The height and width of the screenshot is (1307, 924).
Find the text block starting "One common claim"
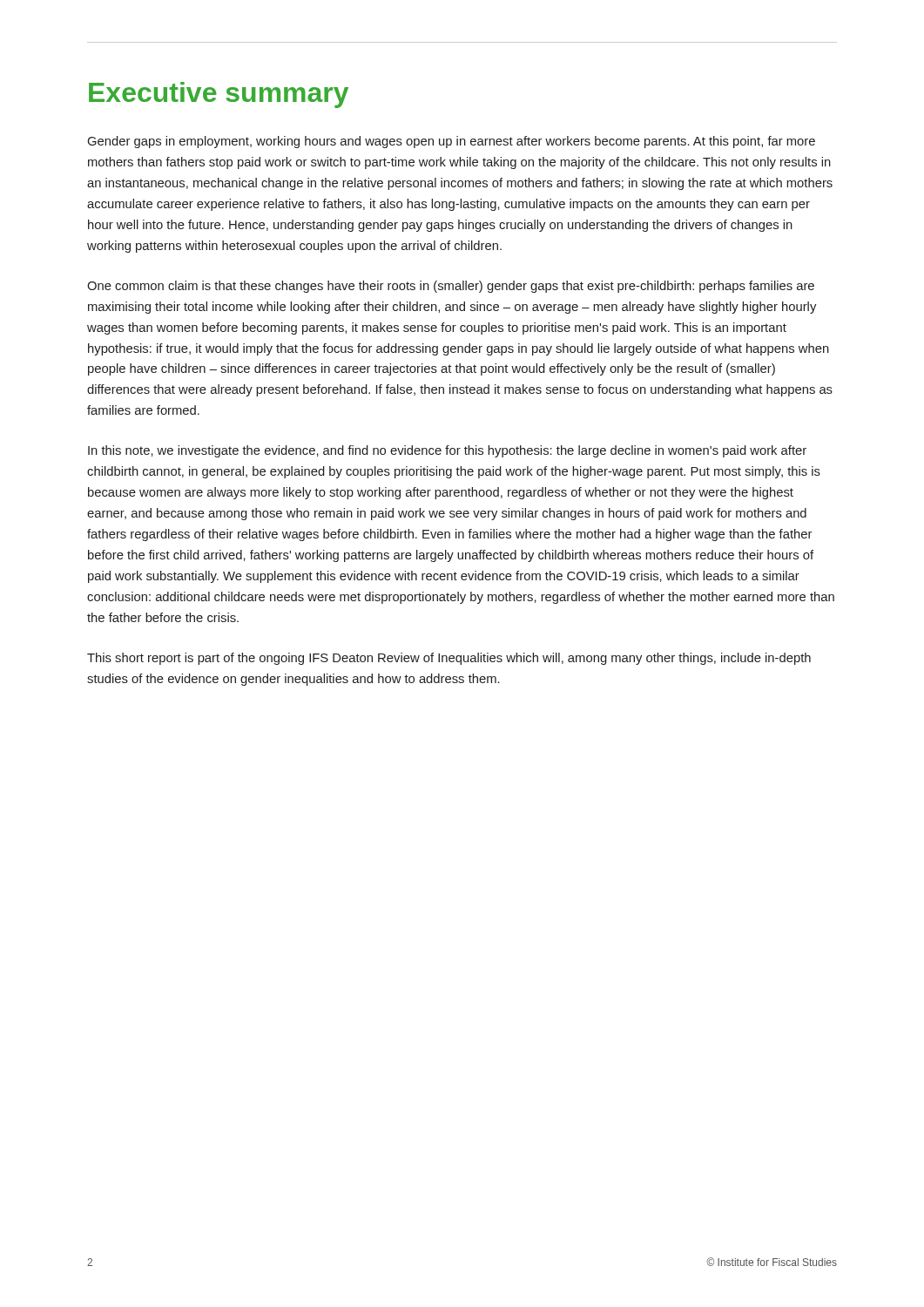coord(460,348)
